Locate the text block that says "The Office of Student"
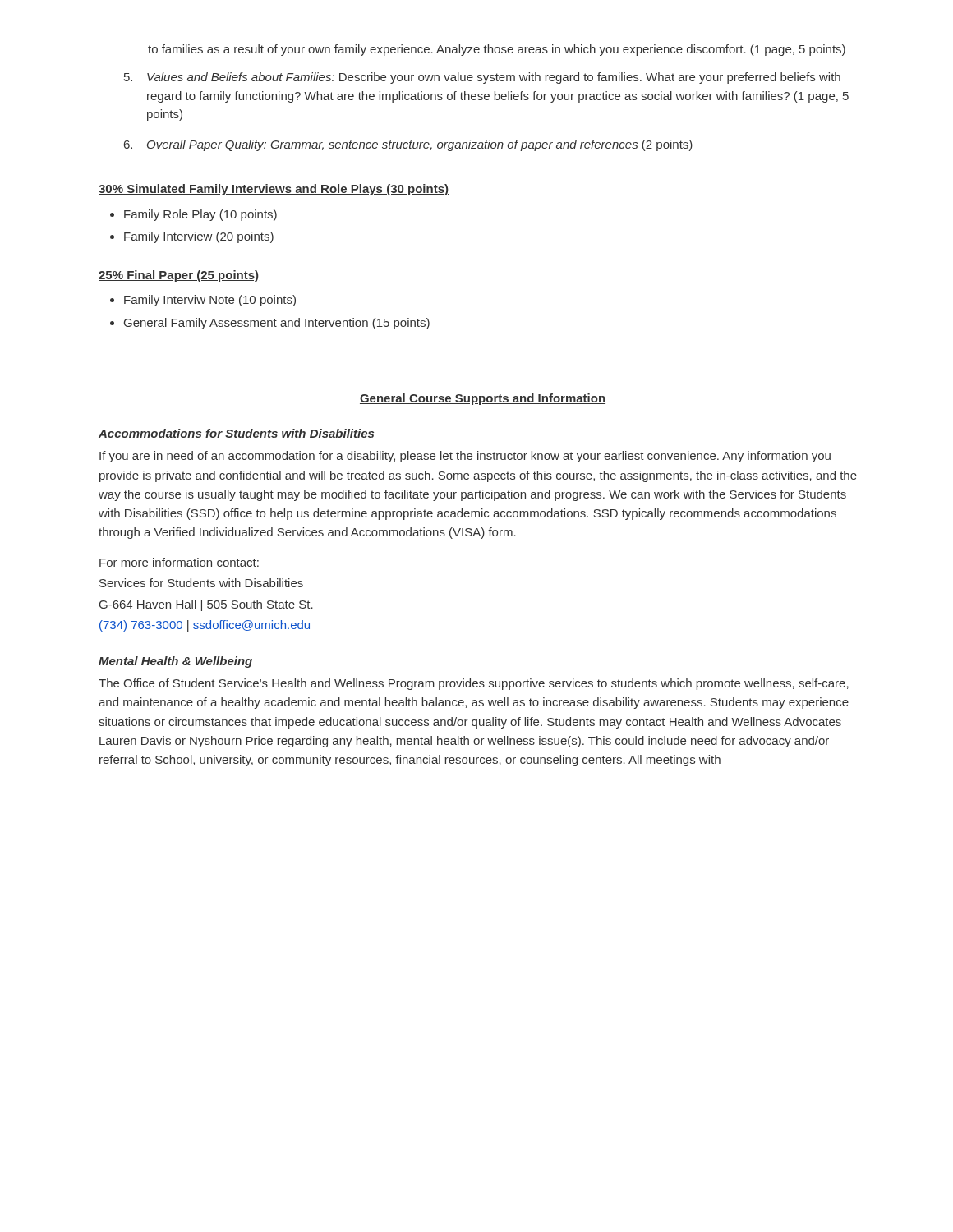 (474, 721)
